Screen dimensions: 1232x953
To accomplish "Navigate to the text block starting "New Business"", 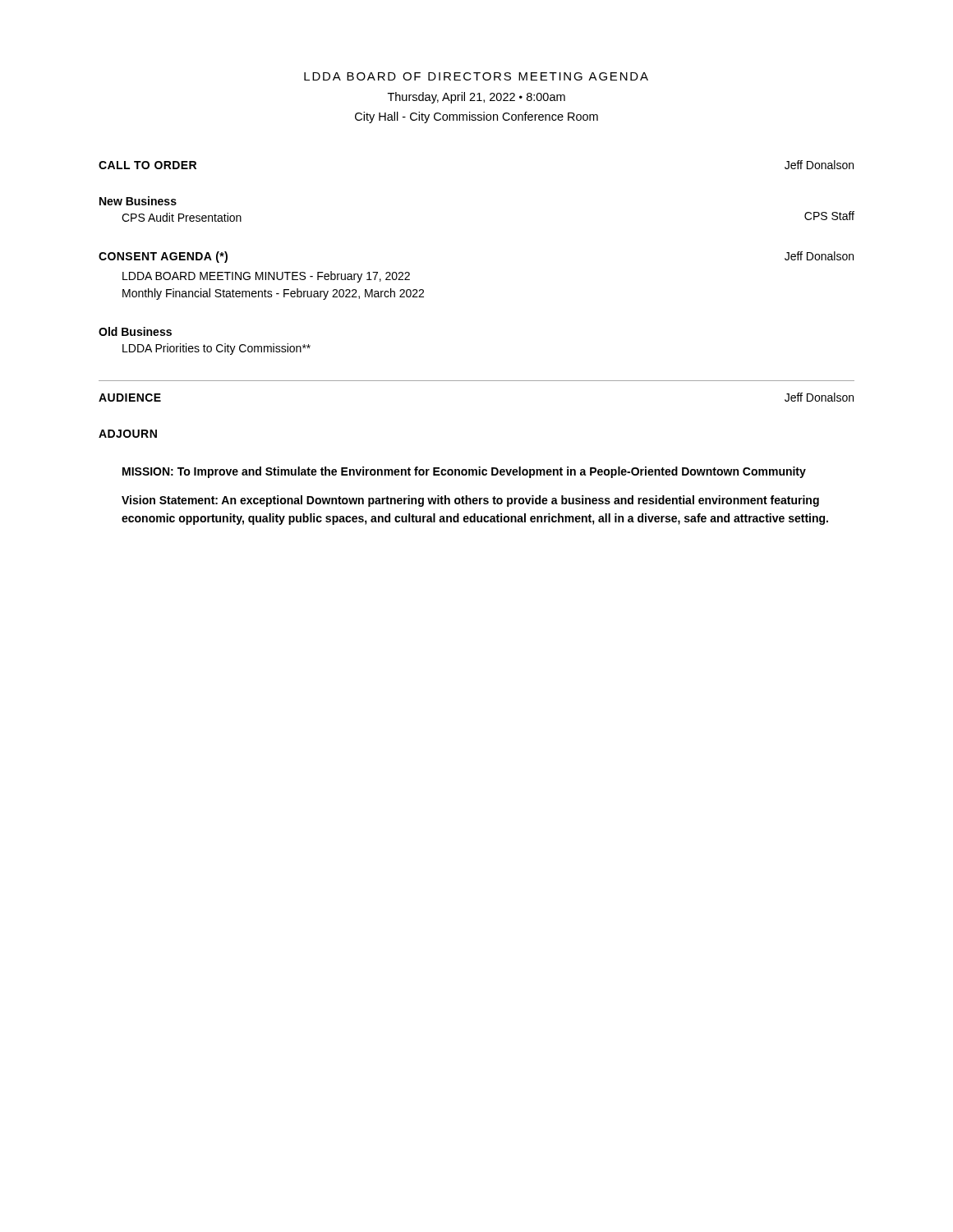I will click(138, 201).
